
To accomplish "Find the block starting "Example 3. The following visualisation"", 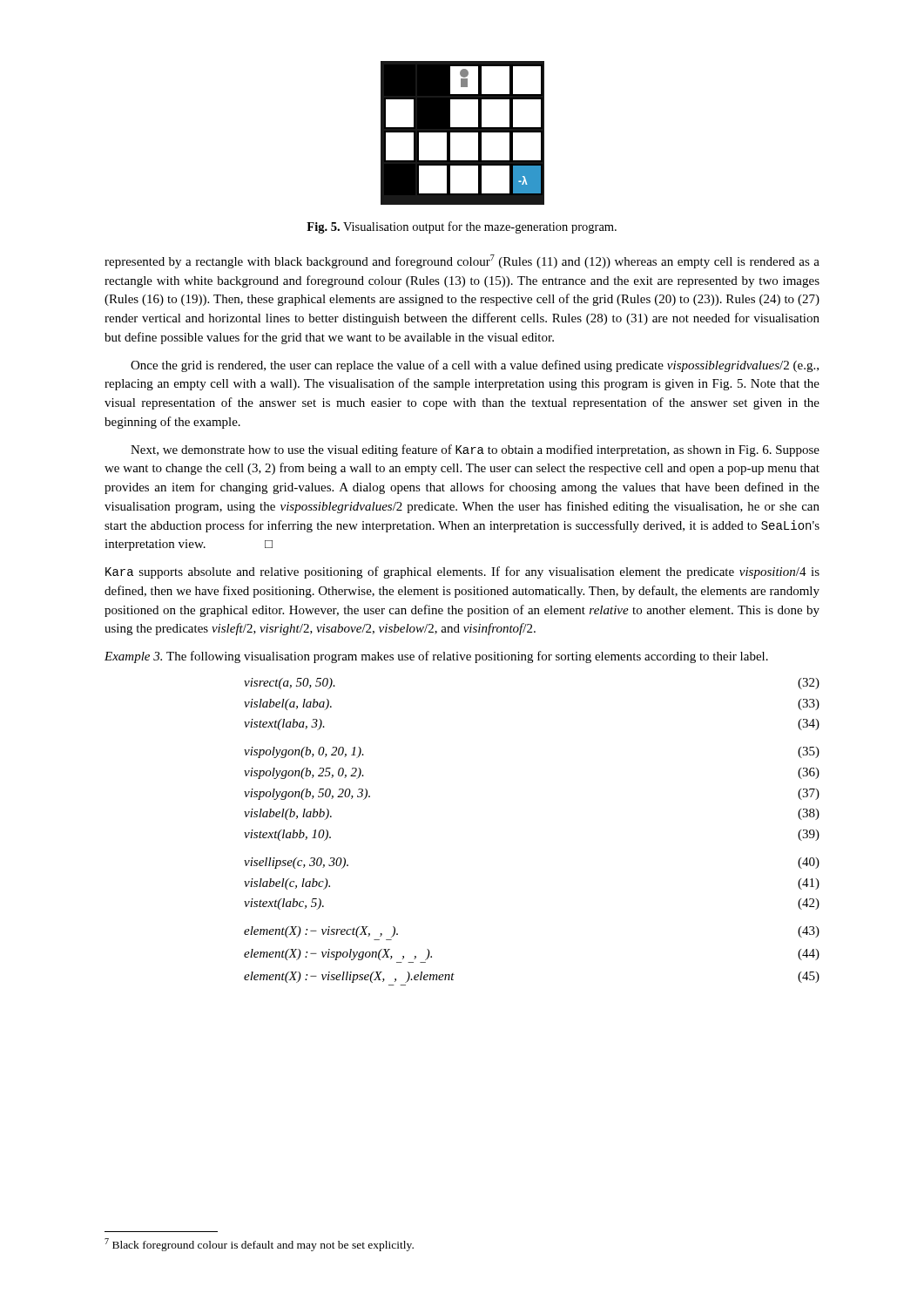I will point(436,656).
